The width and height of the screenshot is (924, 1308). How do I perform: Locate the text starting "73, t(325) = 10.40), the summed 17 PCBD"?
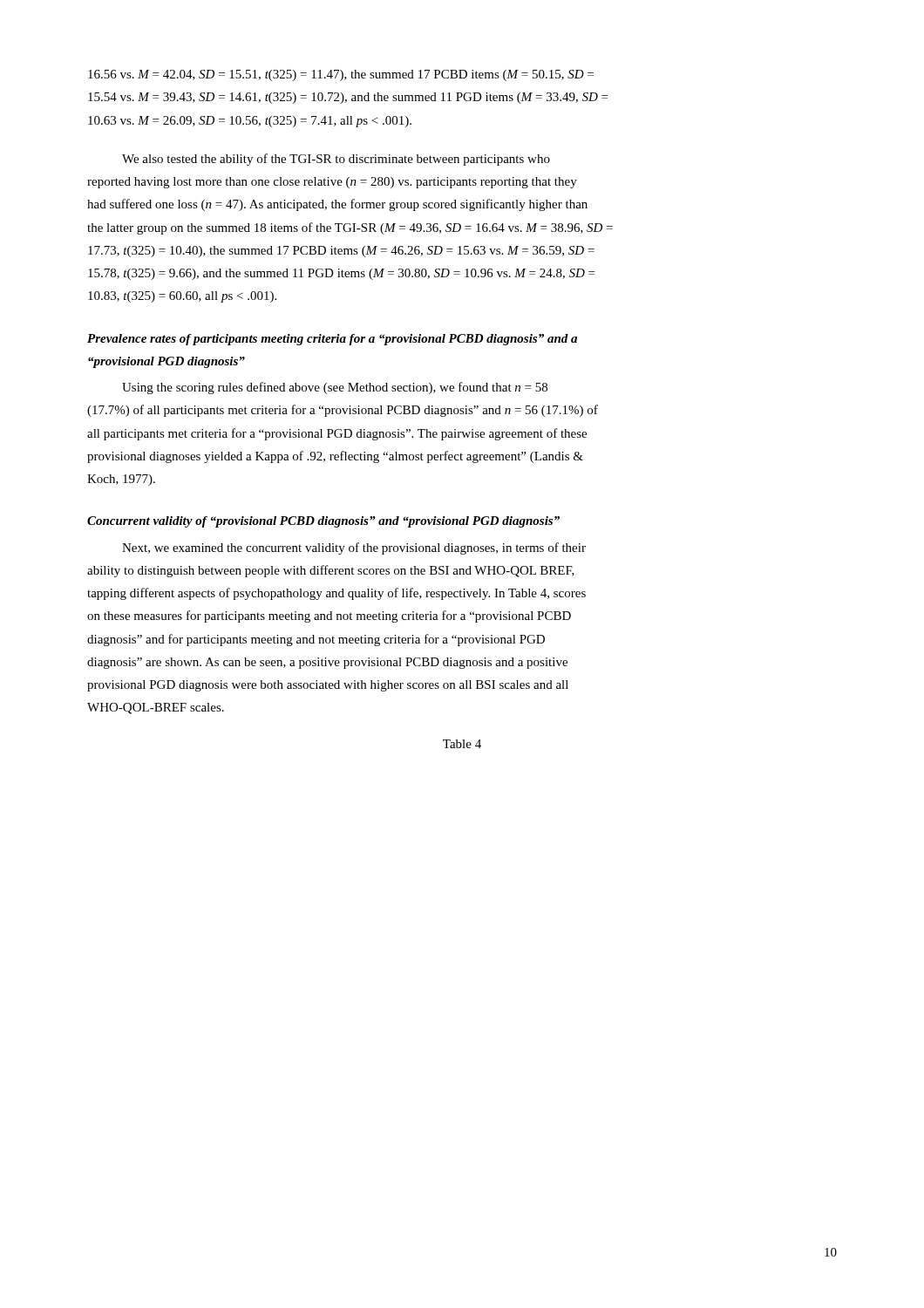click(x=341, y=250)
